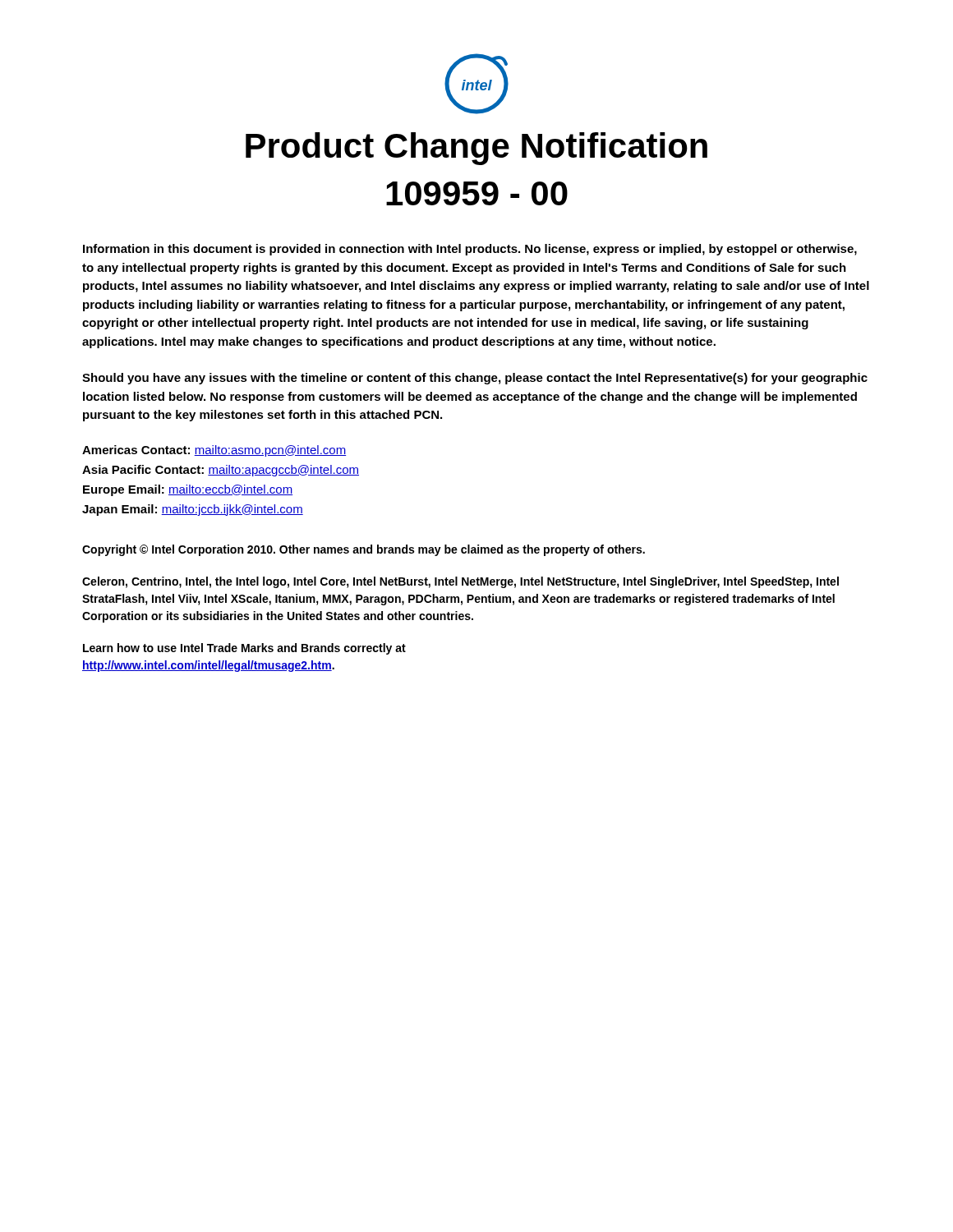Screen dimensions: 1232x953
Task: Select the text that says "Americas Contact: mailto:asmo.pcn@intel.com"
Action: [x=214, y=449]
